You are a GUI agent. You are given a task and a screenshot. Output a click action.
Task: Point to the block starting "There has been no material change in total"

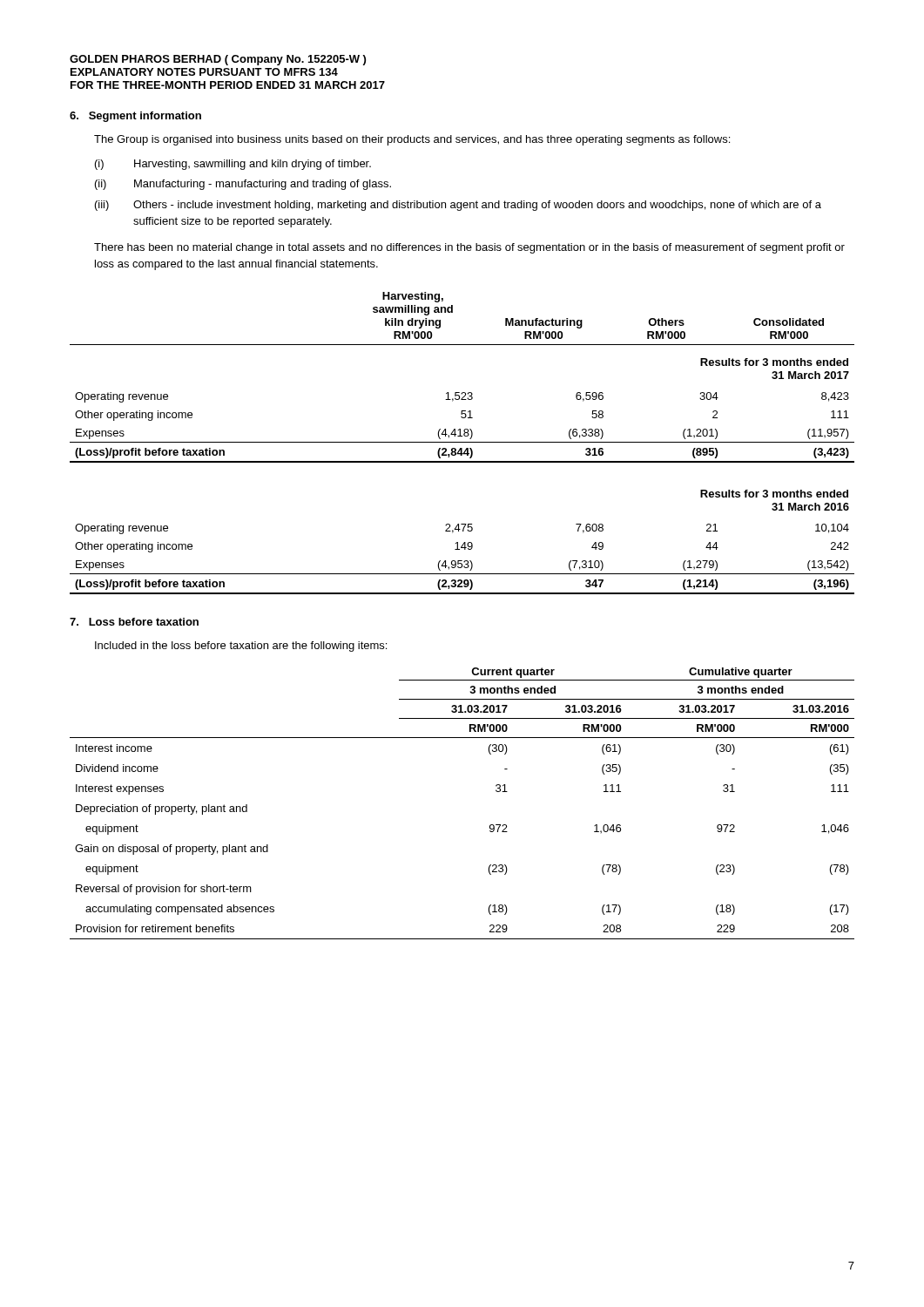coord(469,255)
